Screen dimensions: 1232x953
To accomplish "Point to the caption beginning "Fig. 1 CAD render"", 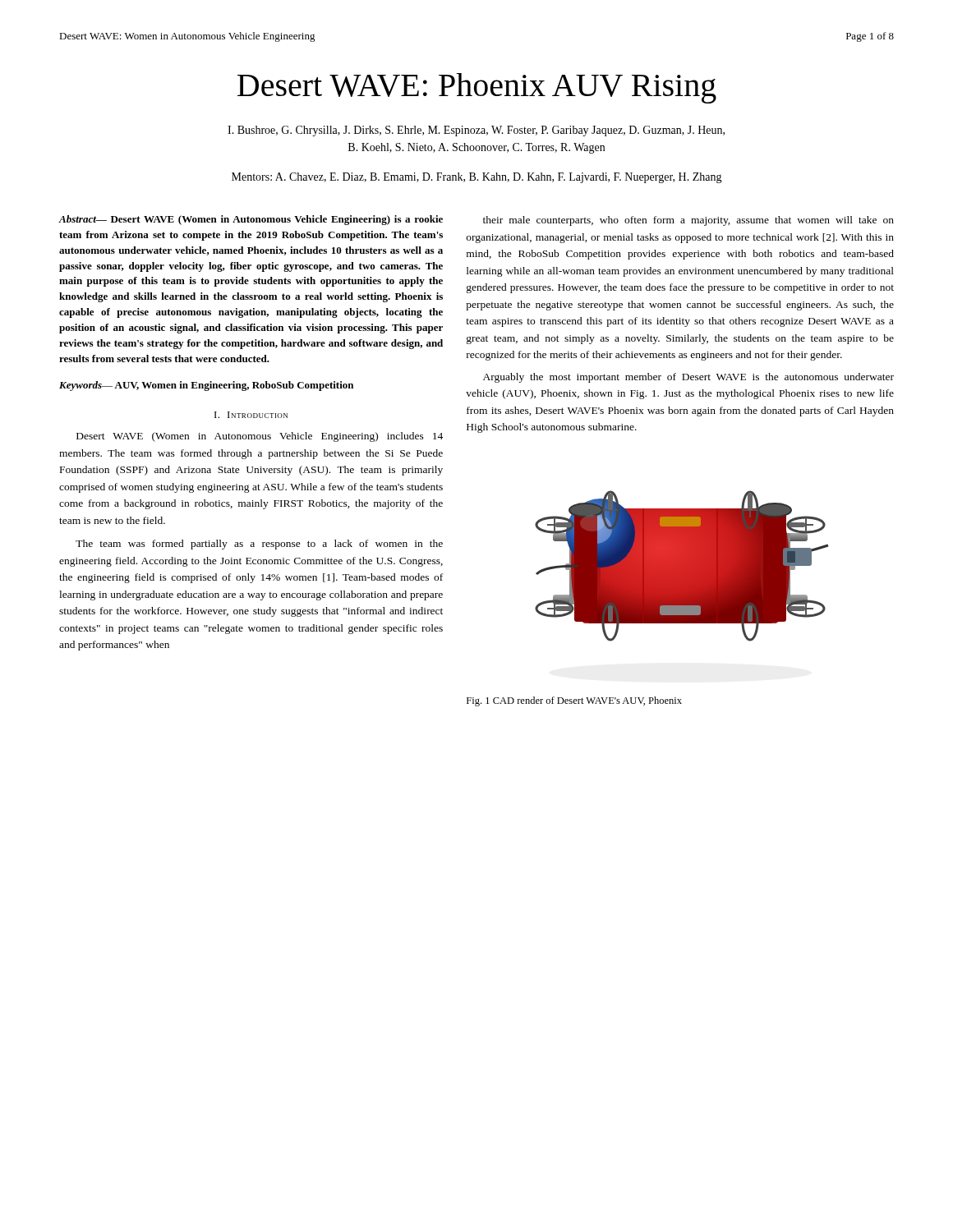I will point(574,700).
